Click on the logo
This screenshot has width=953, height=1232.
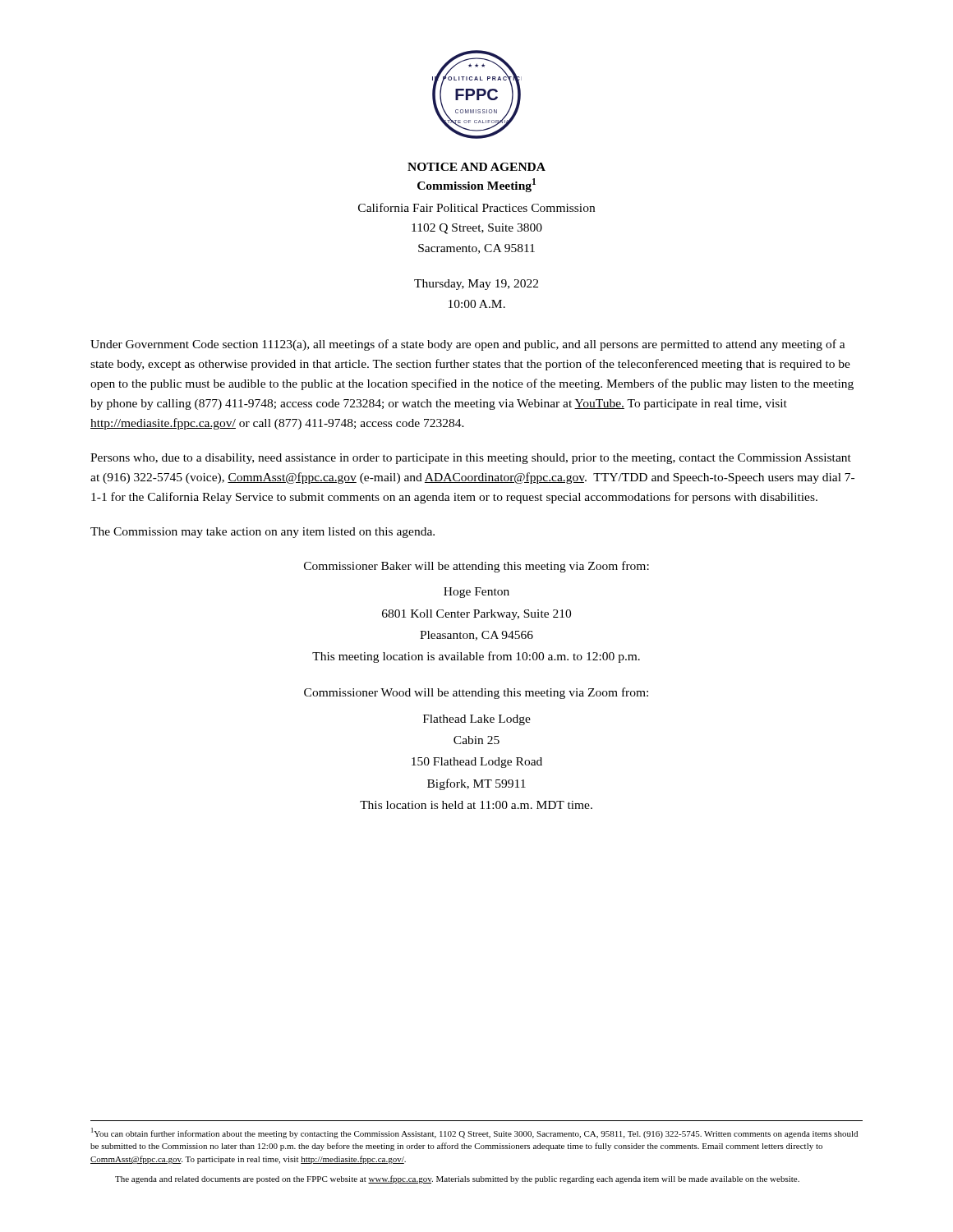(476, 96)
